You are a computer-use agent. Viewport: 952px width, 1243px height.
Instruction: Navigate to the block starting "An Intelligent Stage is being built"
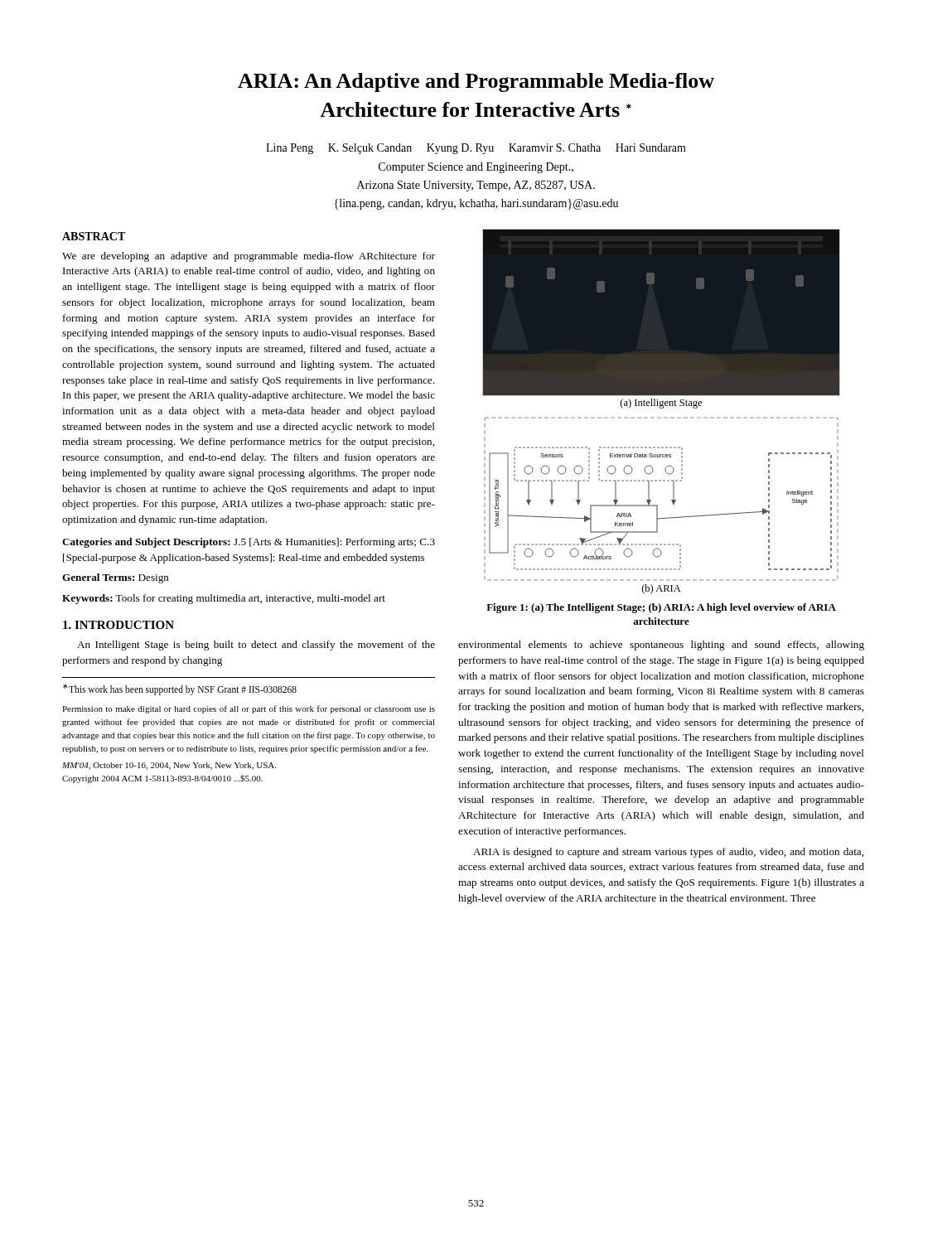tap(249, 653)
